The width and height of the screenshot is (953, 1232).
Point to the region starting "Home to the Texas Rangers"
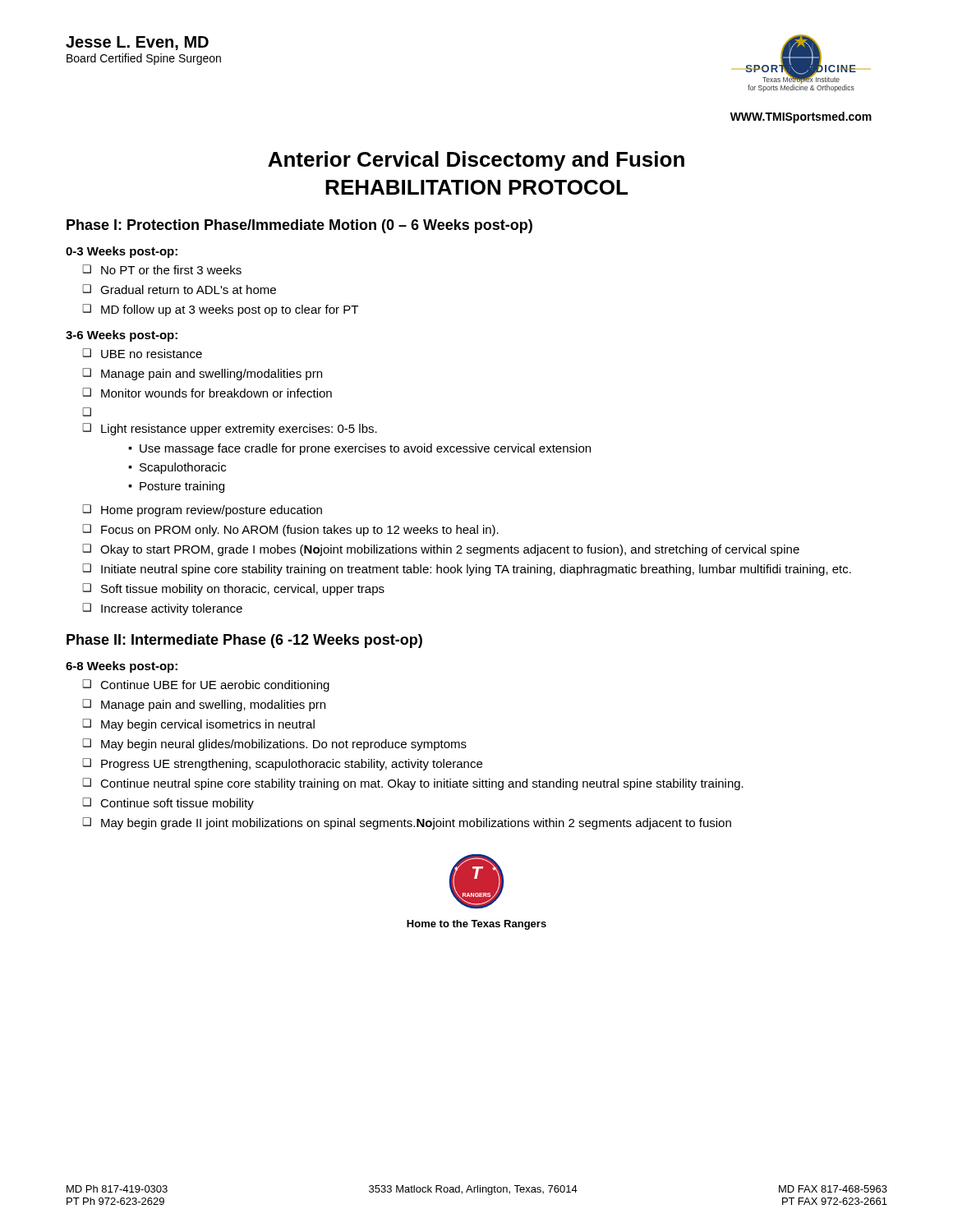[476, 923]
